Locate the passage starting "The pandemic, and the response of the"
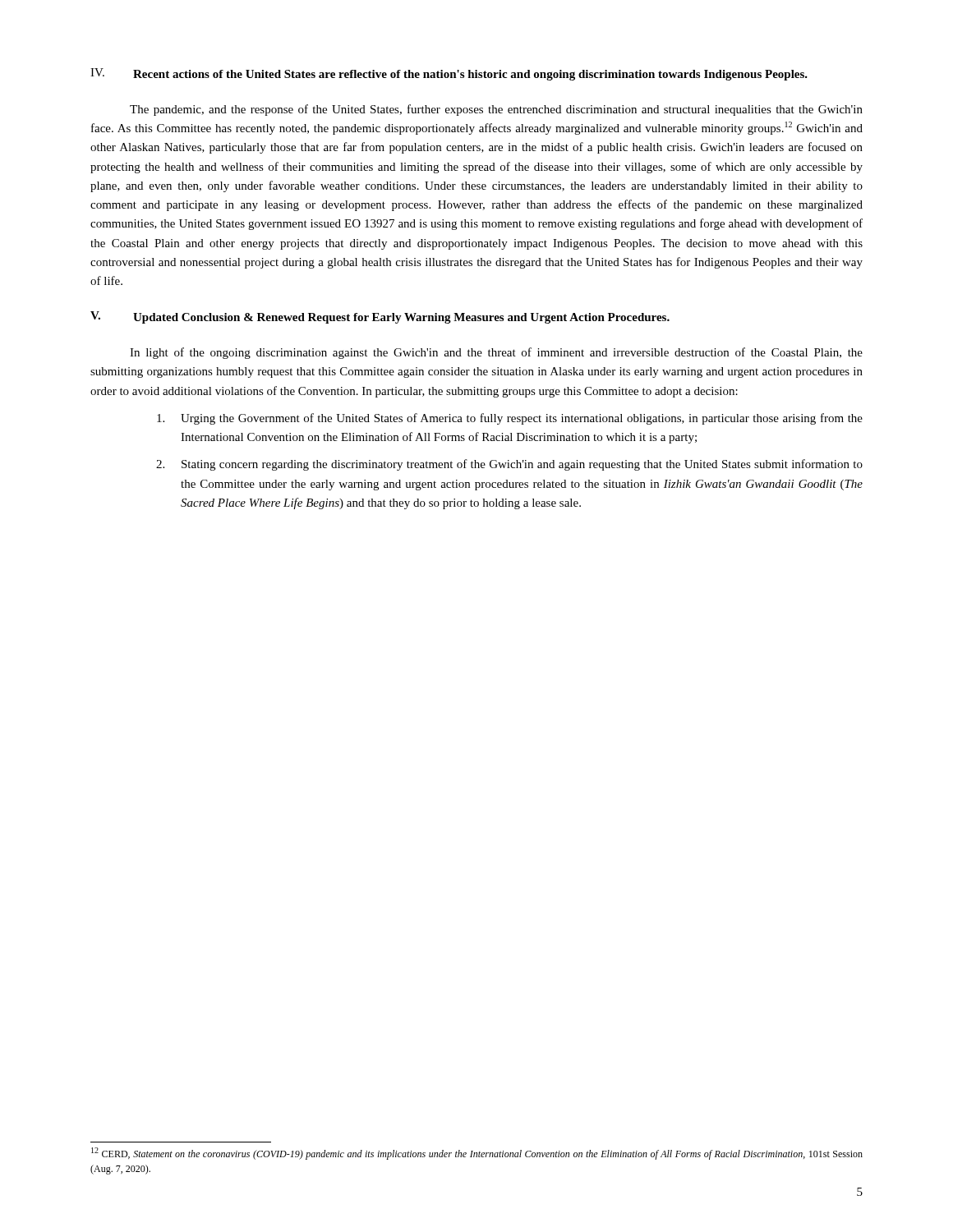Viewport: 953px width, 1232px height. click(476, 195)
